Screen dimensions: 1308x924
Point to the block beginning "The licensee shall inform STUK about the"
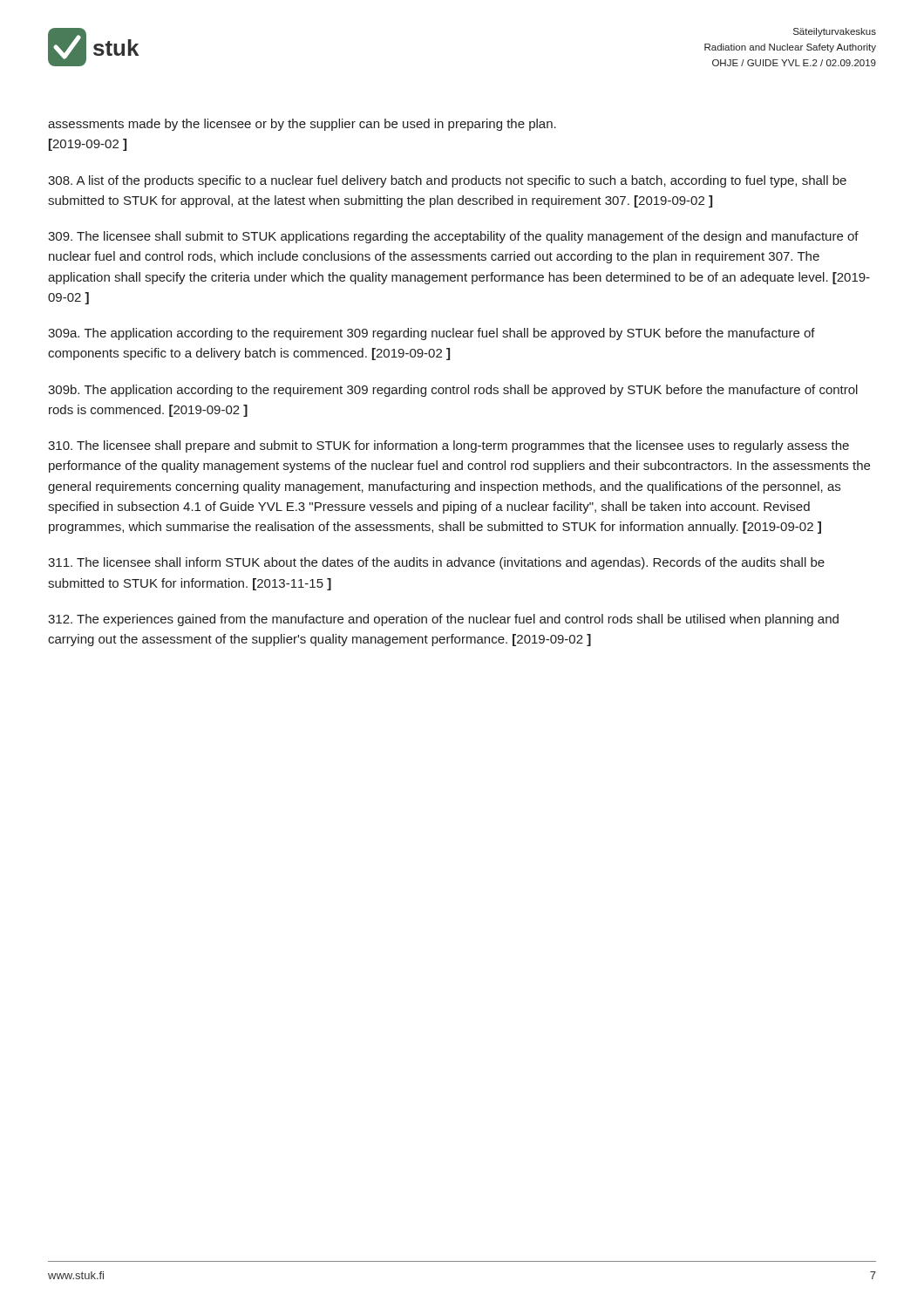(x=436, y=572)
